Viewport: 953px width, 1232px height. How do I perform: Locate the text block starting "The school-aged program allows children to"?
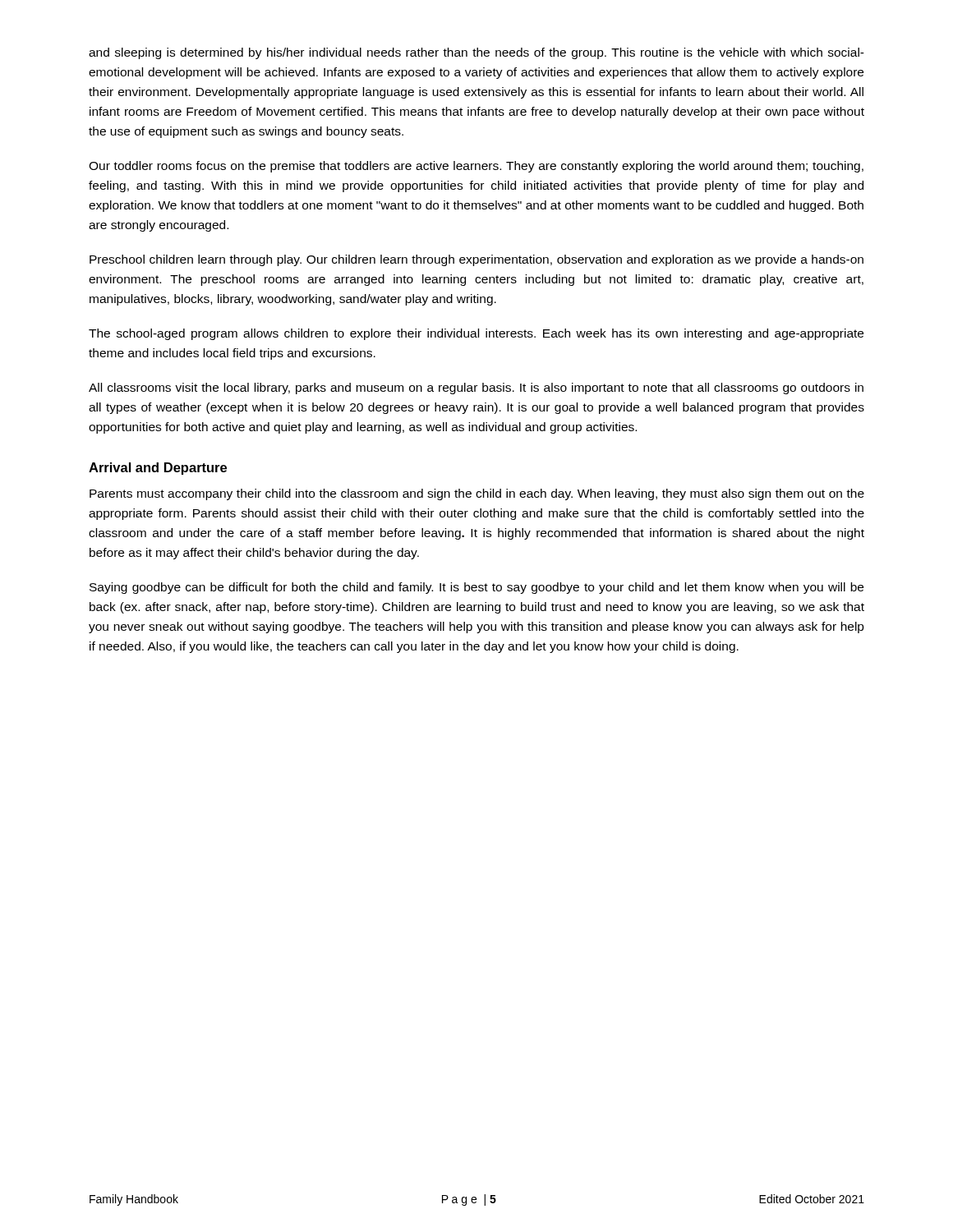[x=476, y=343]
